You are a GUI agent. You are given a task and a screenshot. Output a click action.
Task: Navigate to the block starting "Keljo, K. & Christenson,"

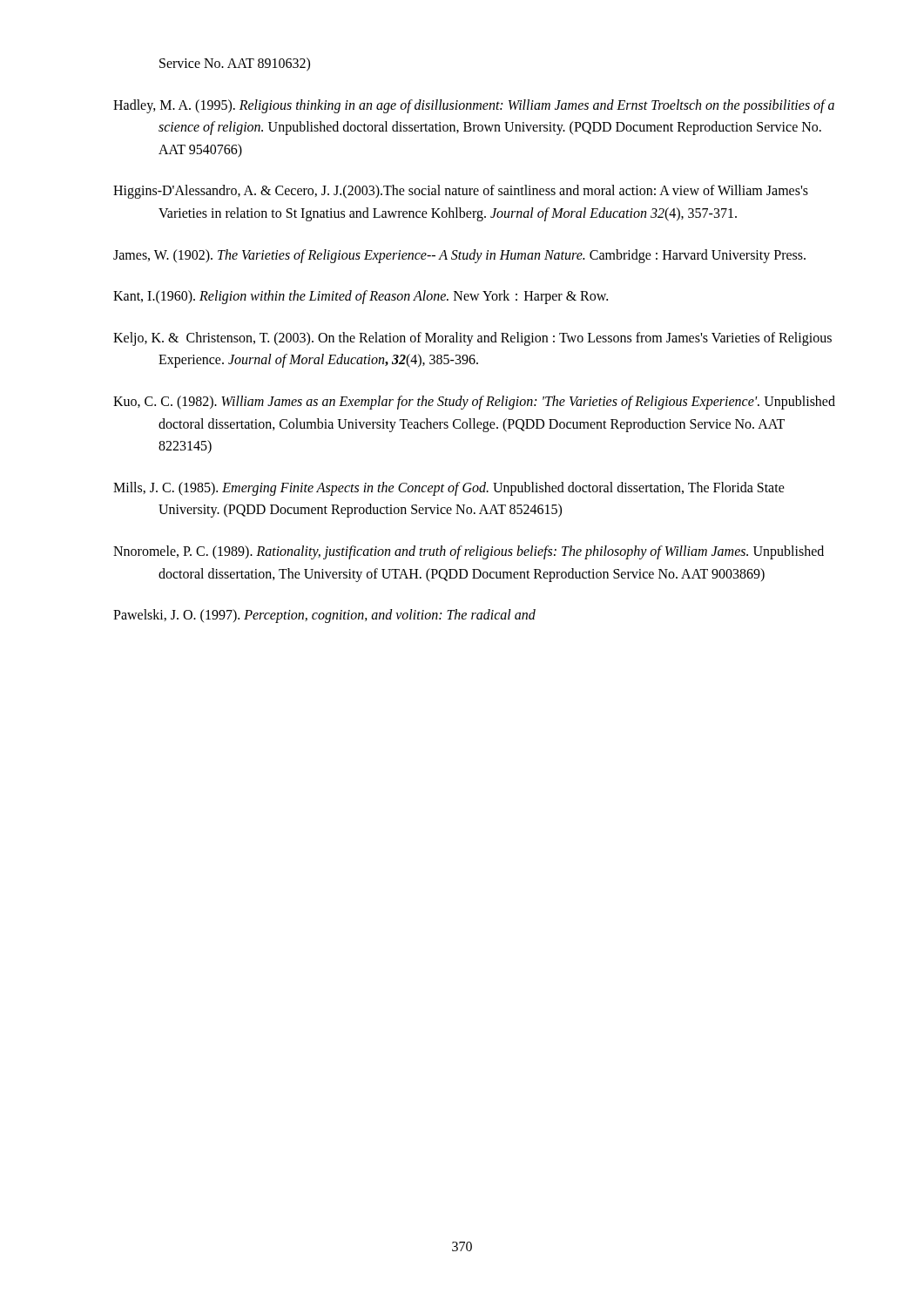473,349
